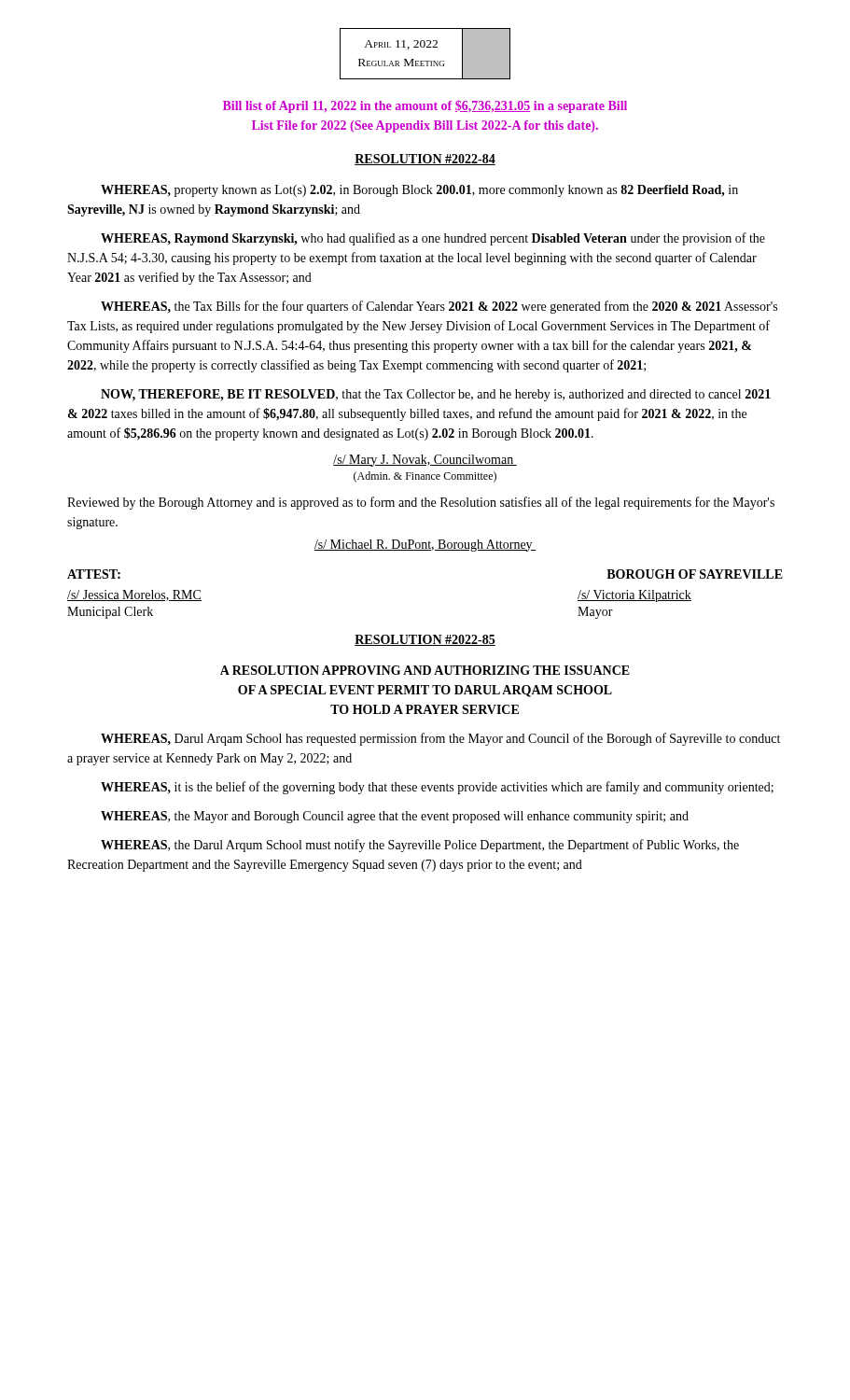Click on the block starting "BOROUGH OF SAYREVILLE"

pos(695,574)
